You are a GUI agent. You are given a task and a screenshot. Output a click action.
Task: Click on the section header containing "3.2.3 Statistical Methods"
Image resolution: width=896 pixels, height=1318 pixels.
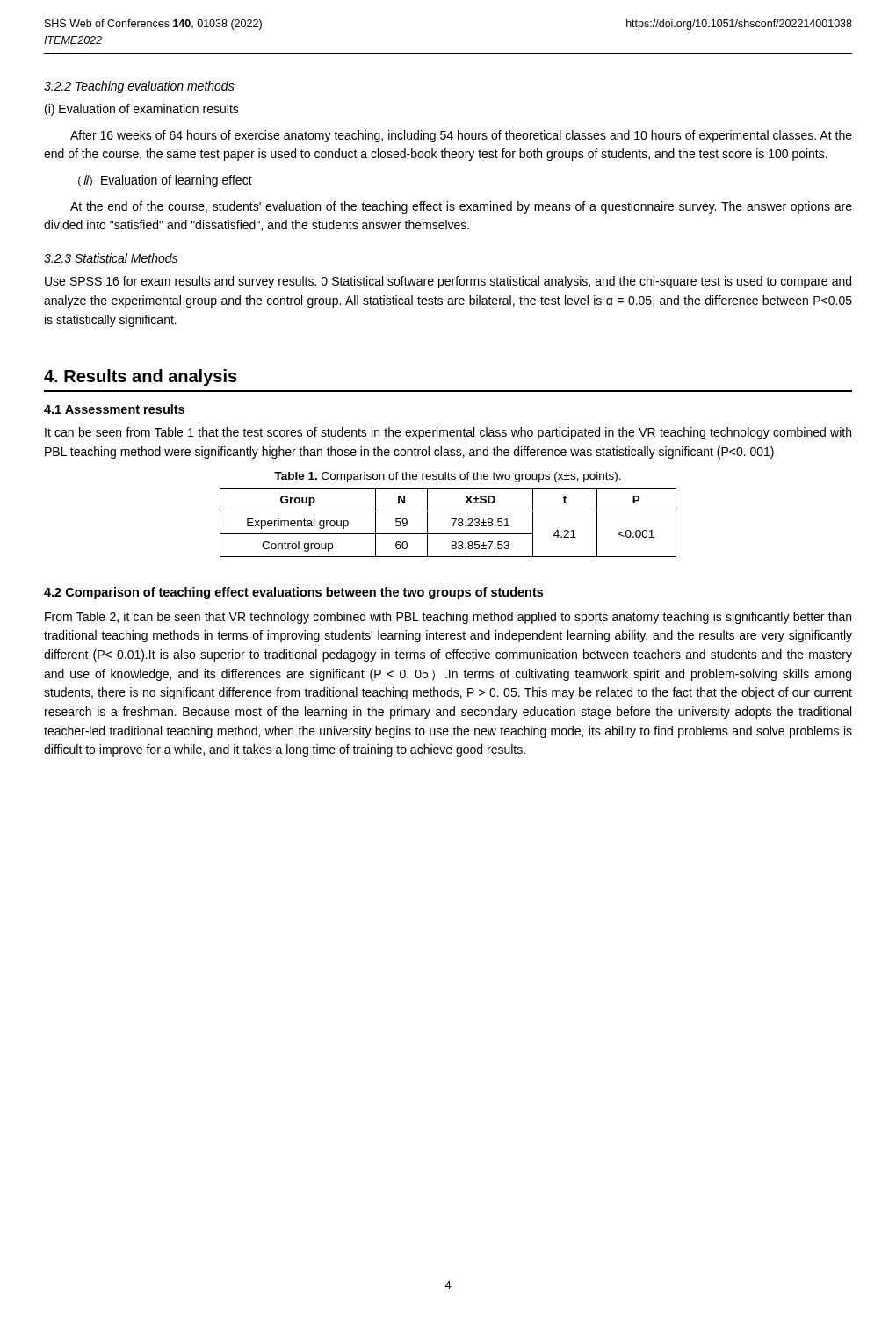coord(111,258)
